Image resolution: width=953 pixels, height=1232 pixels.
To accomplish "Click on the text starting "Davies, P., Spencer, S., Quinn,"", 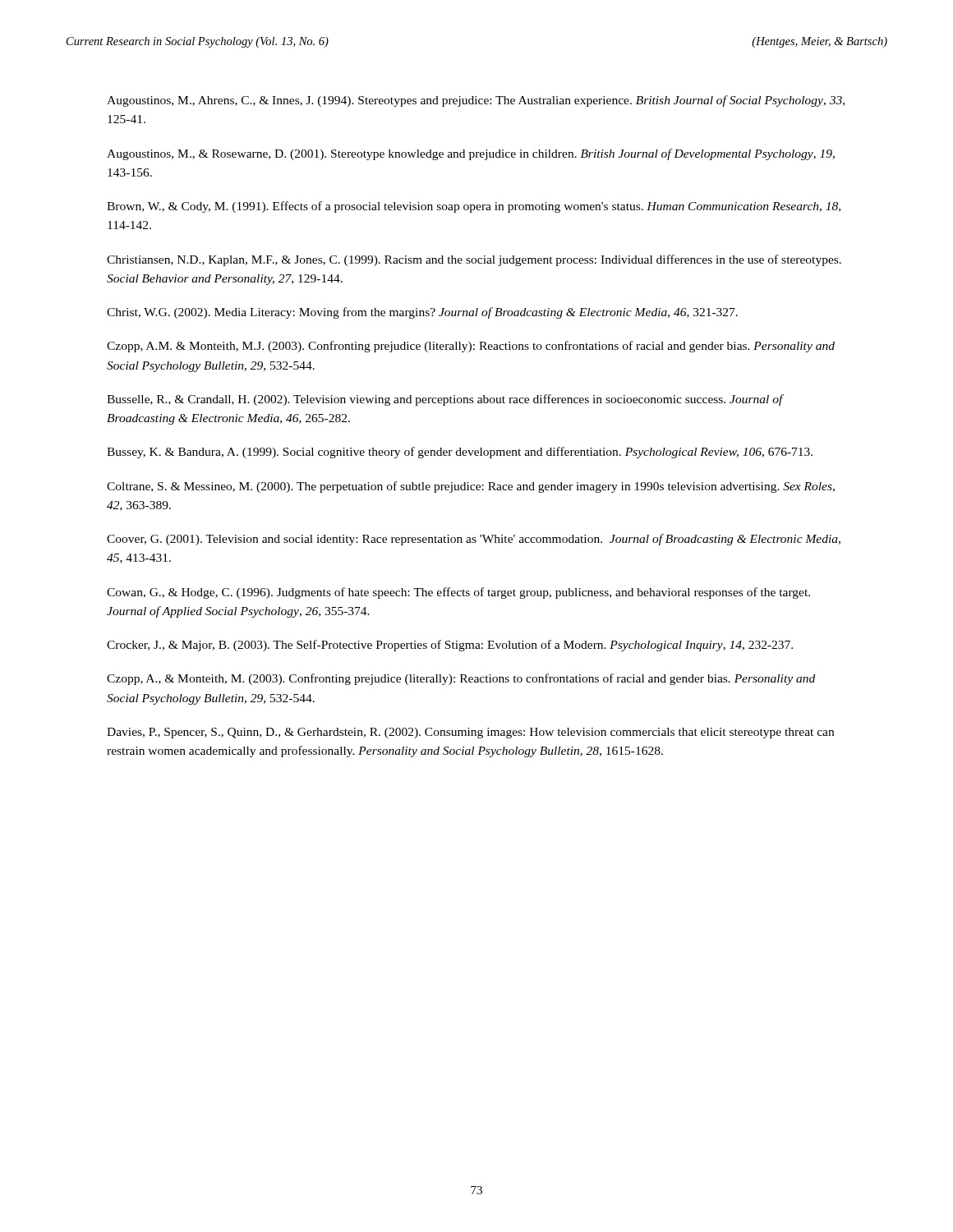I will [471, 741].
